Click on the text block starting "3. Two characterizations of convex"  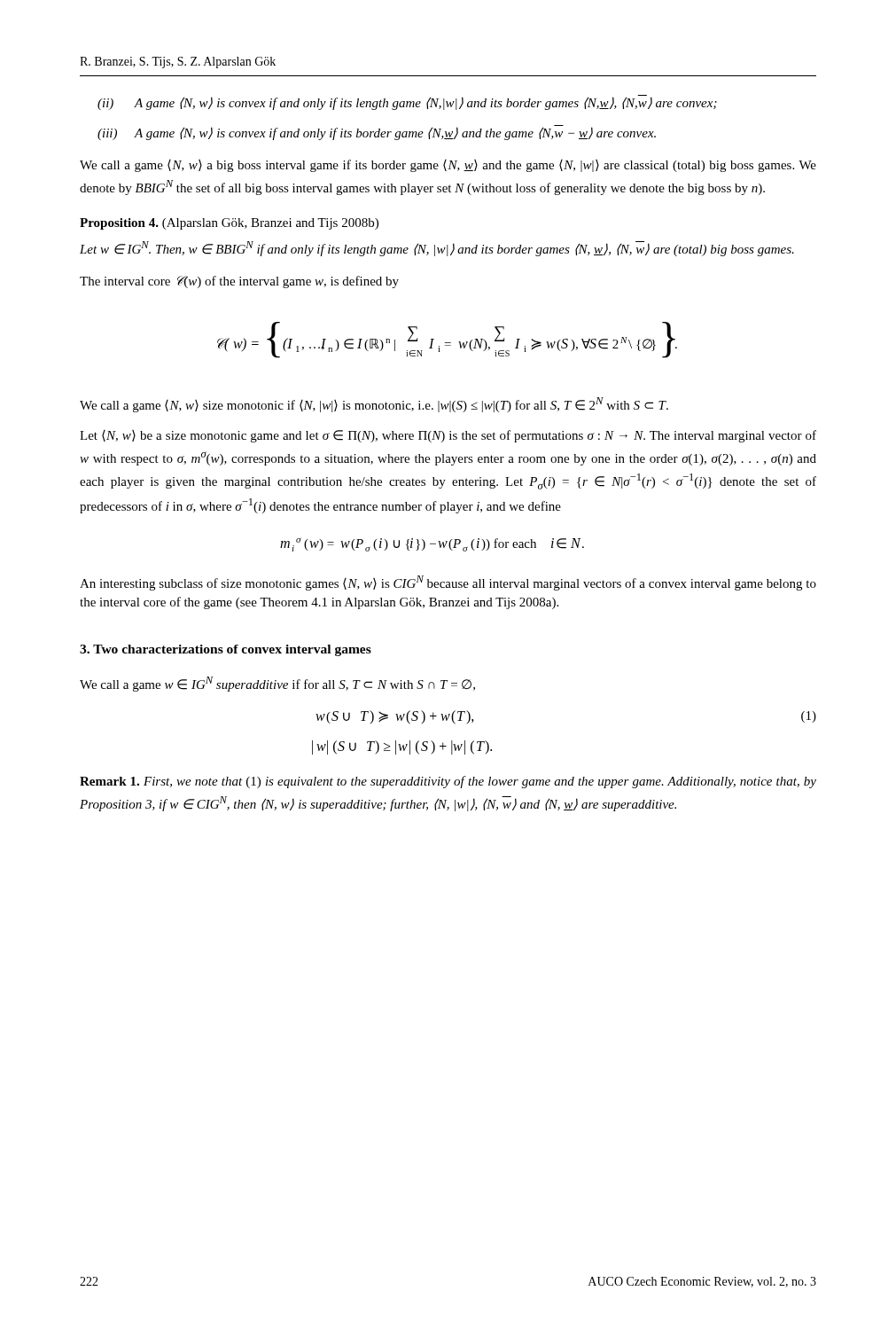(x=225, y=649)
